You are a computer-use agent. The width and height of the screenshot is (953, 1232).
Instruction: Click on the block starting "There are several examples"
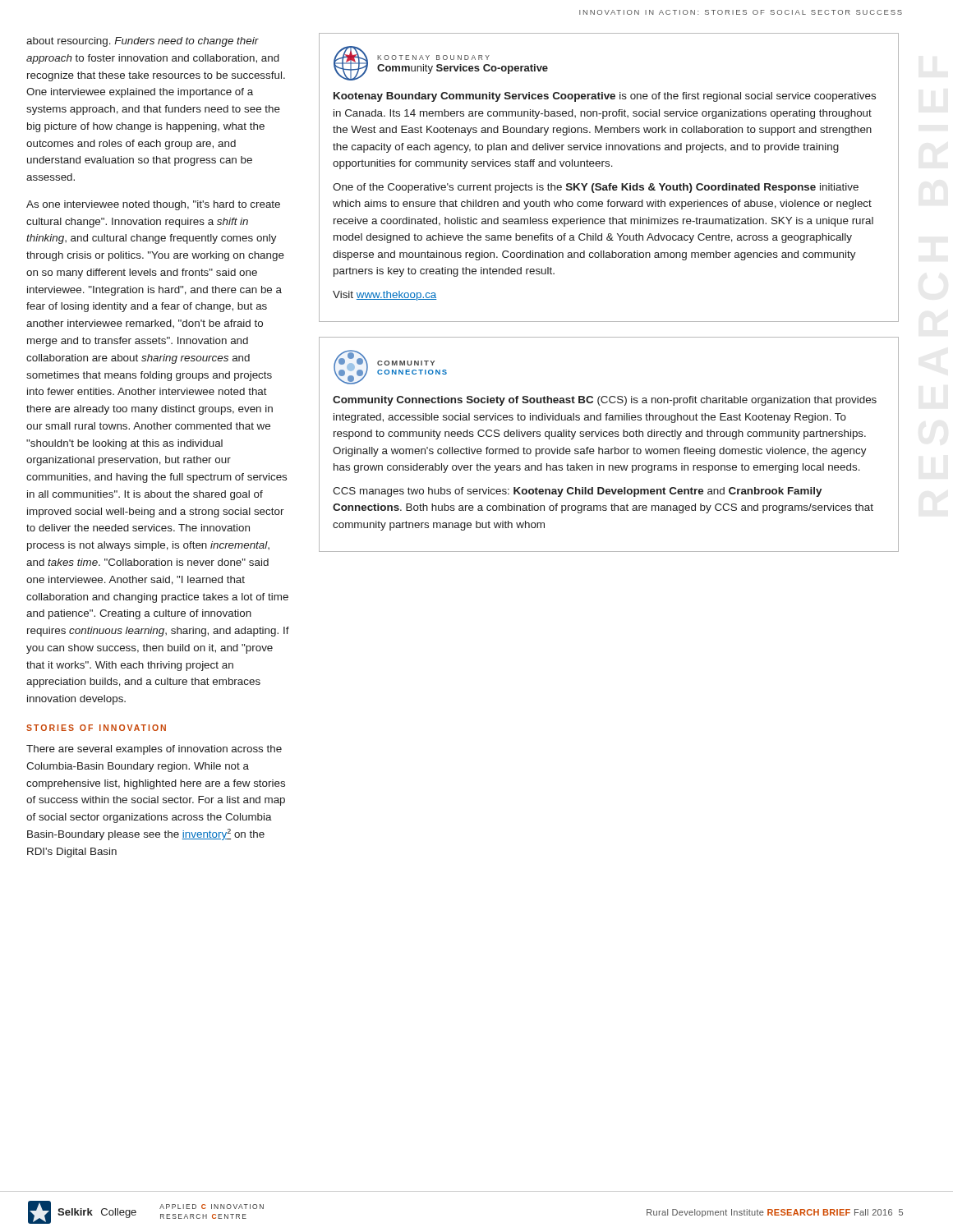tap(158, 801)
